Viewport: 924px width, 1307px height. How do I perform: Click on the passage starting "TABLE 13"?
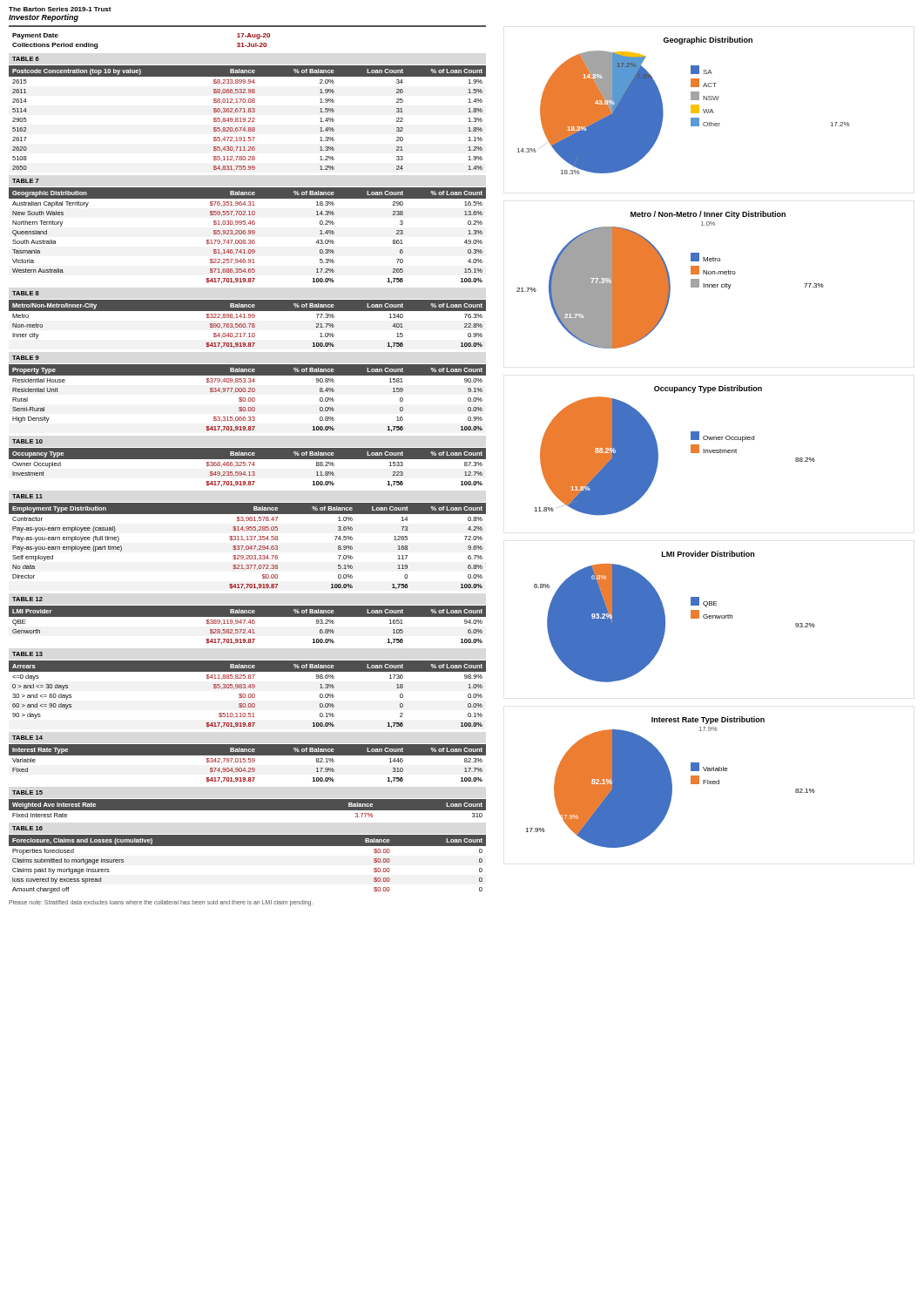(27, 654)
